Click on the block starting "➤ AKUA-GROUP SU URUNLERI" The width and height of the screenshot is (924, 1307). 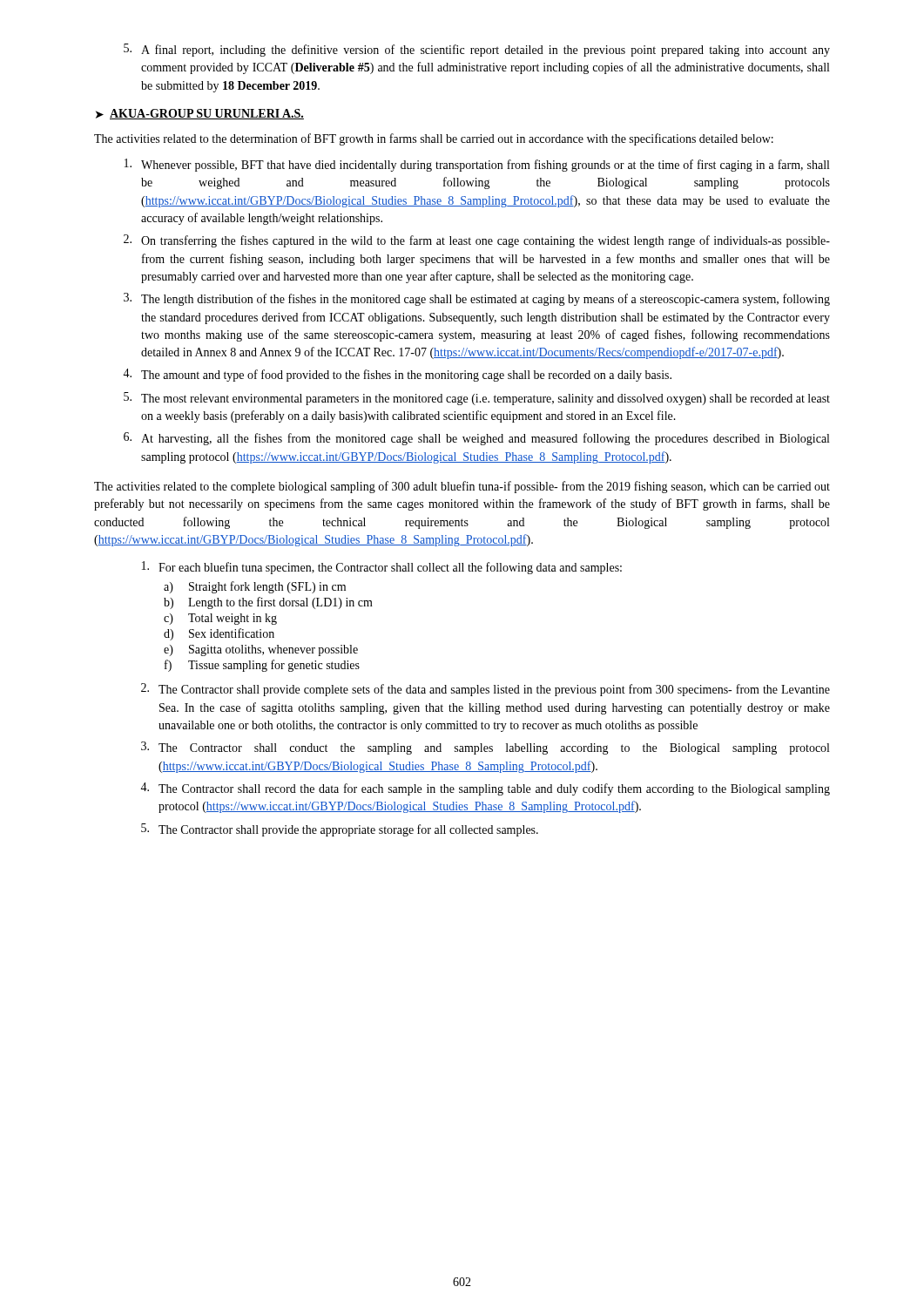pyautogui.click(x=199, y=114)
